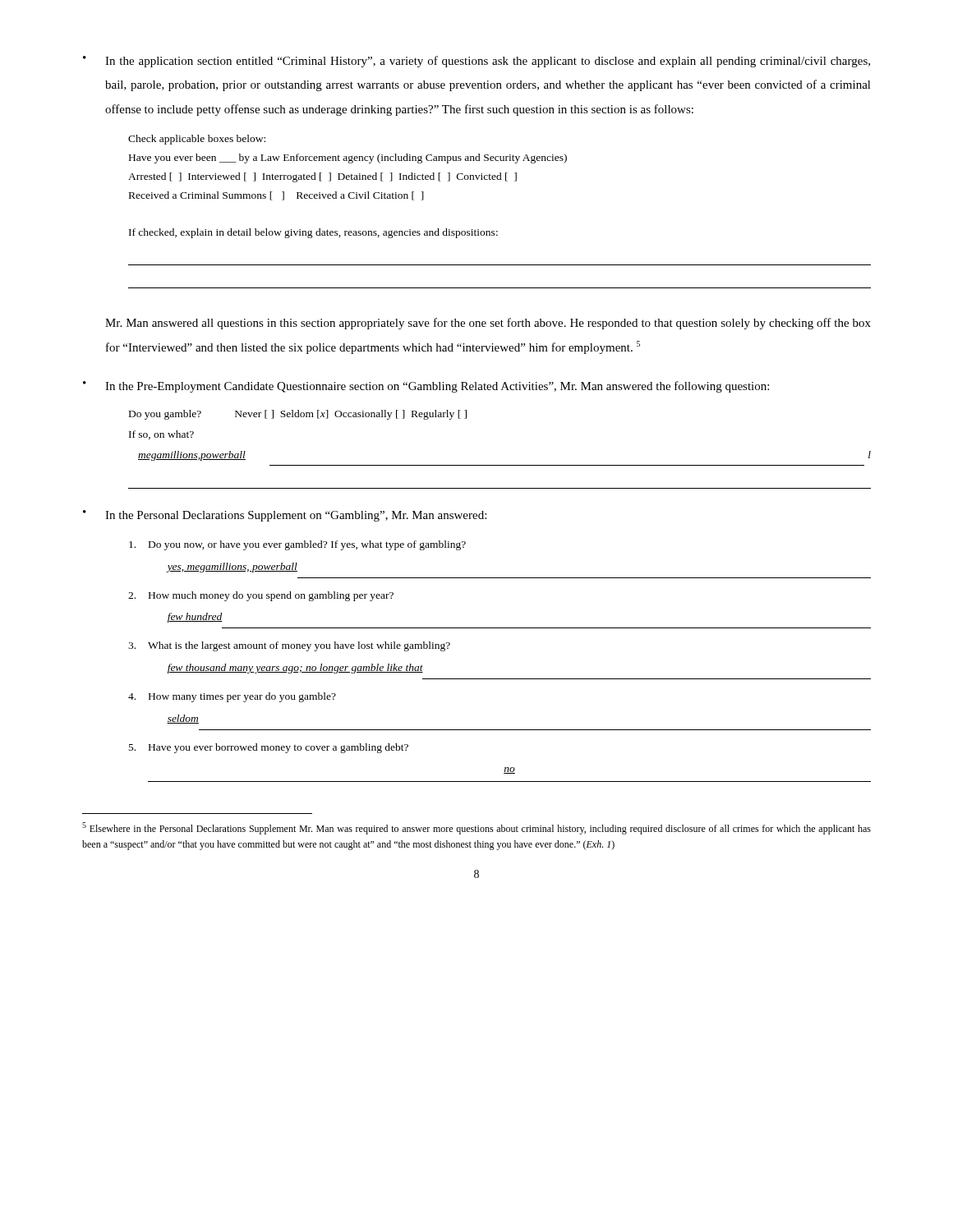Click on the list item containing "5. Have you"

coord(500,760)
